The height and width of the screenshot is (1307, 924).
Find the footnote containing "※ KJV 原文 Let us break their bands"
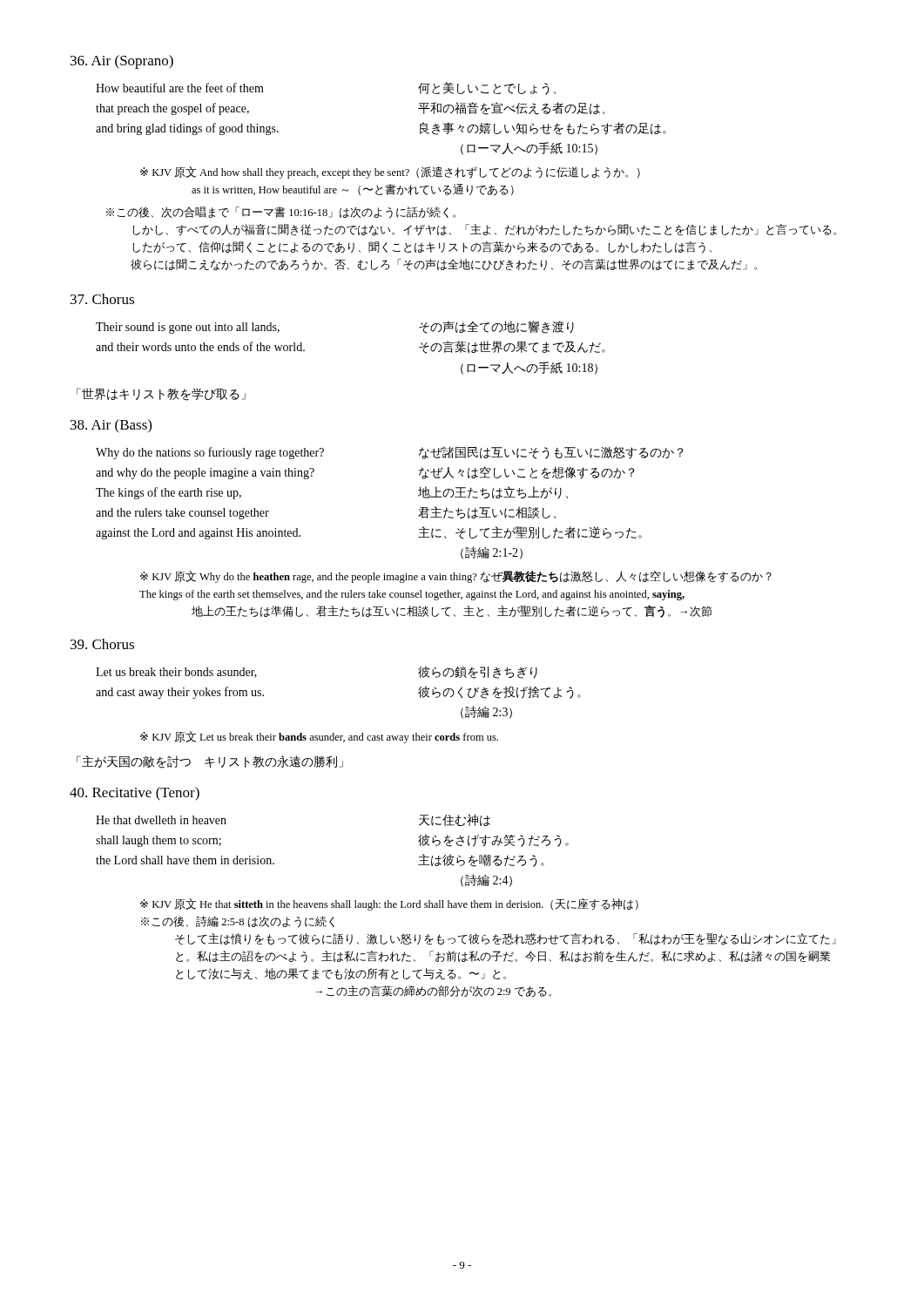pyautogui.click(x=319, y=737)
